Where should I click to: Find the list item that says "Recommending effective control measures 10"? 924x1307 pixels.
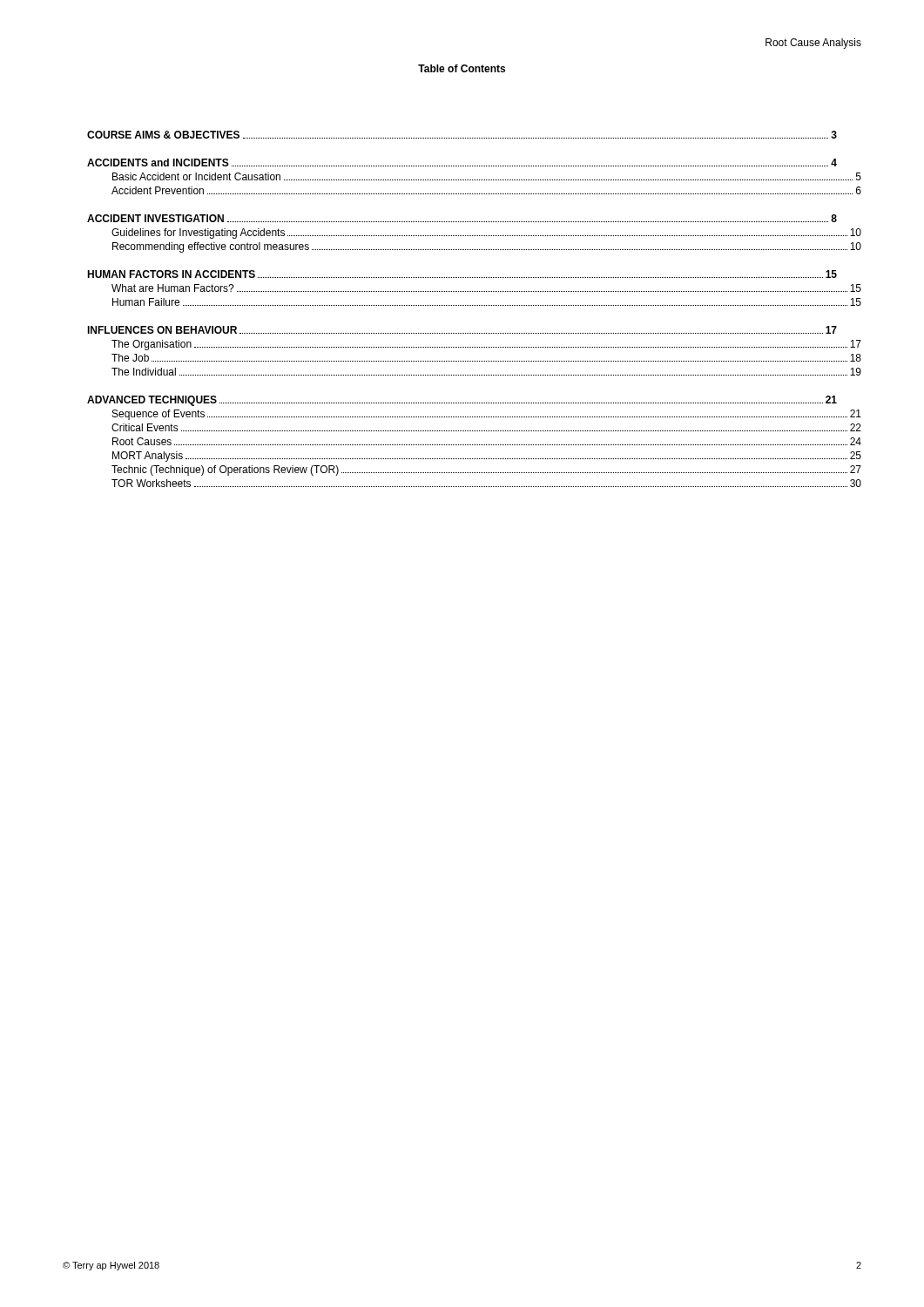coord(486,247)
